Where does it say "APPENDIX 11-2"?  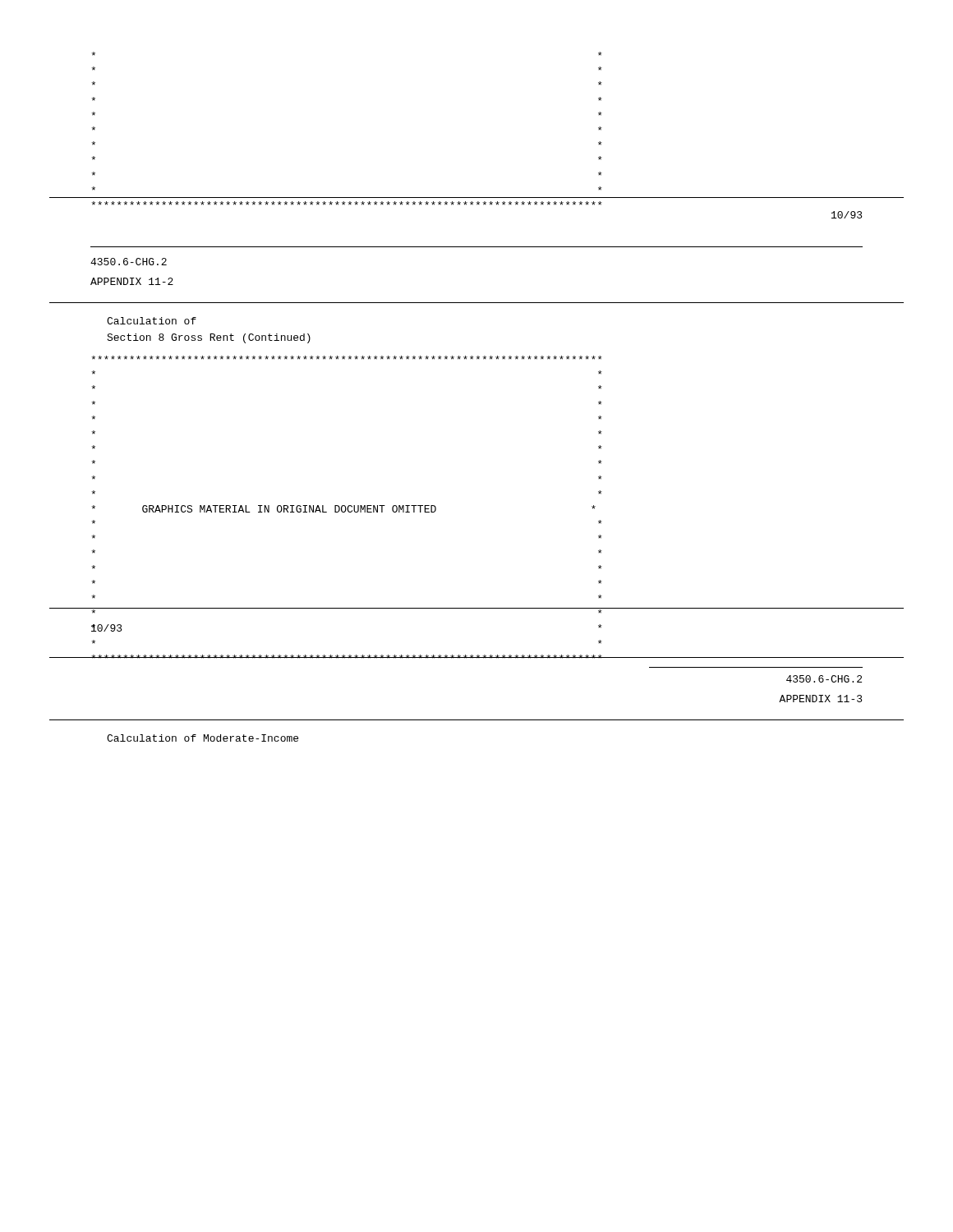point(132,282)
